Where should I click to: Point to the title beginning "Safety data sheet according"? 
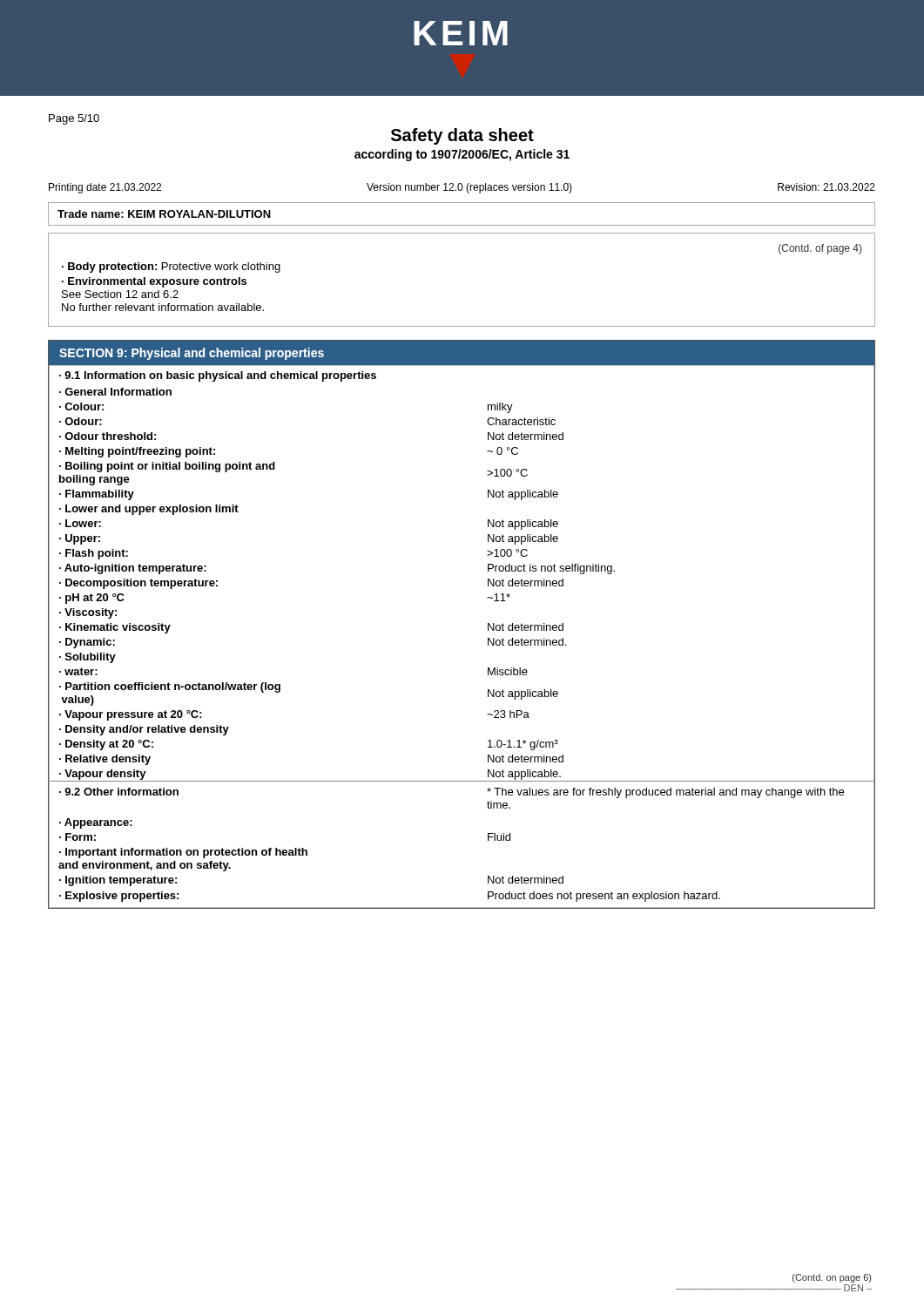tap(462, 143)
